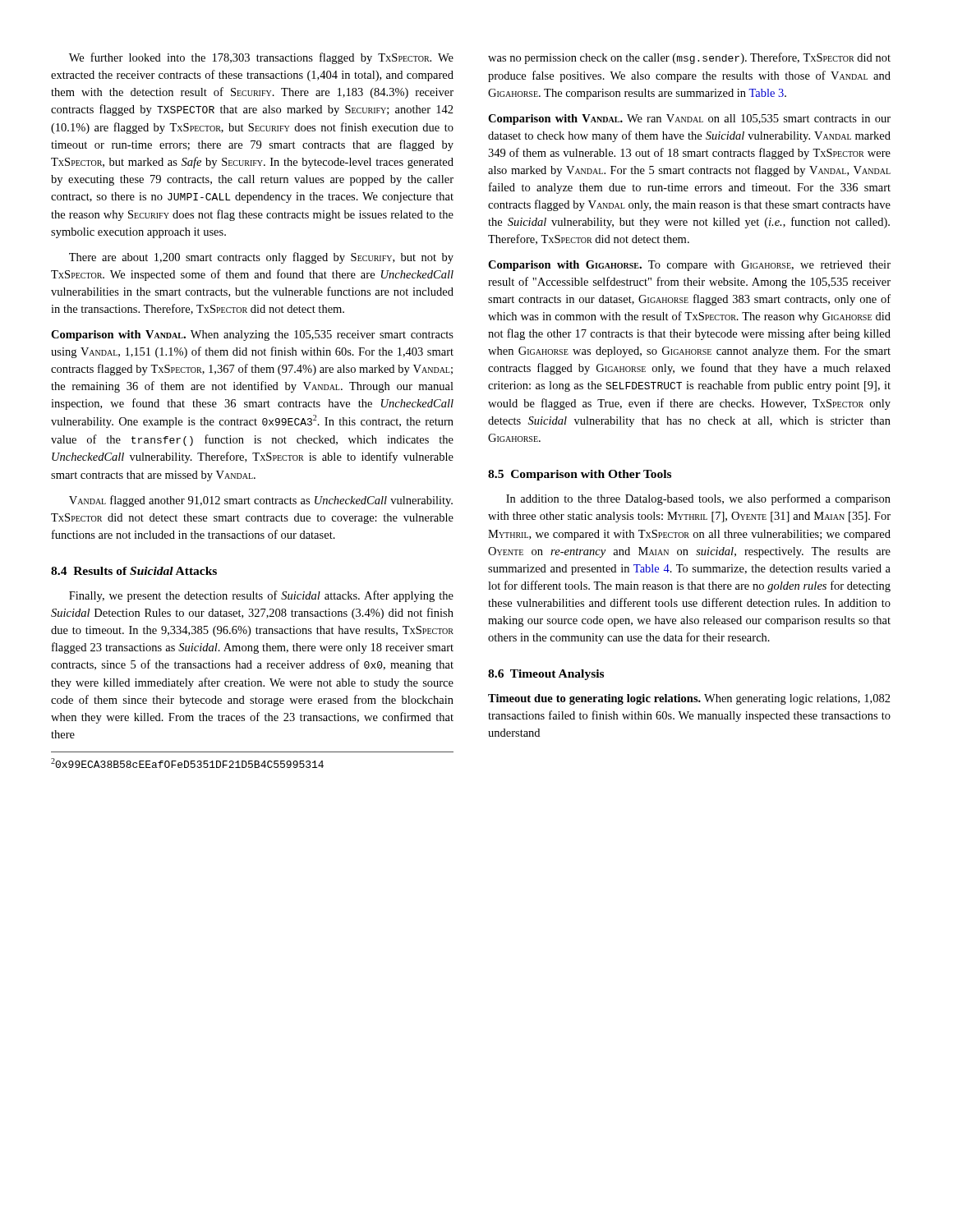Click on the block starting "In addition to the three Datalog-based tools, we"

pyautogui.click(x=689, y=568)
